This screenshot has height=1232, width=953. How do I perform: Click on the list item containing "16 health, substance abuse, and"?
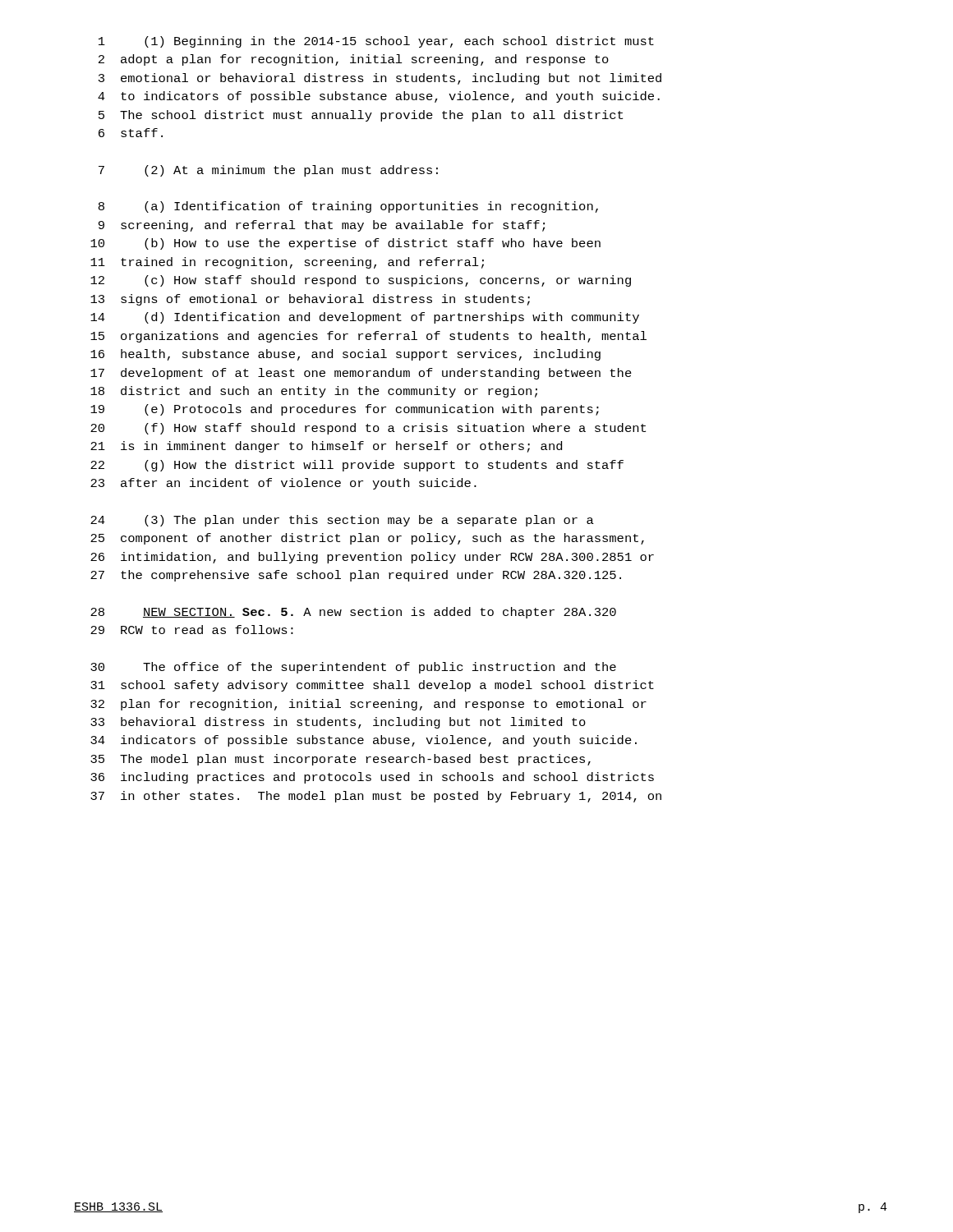click(x=481, y=355)
